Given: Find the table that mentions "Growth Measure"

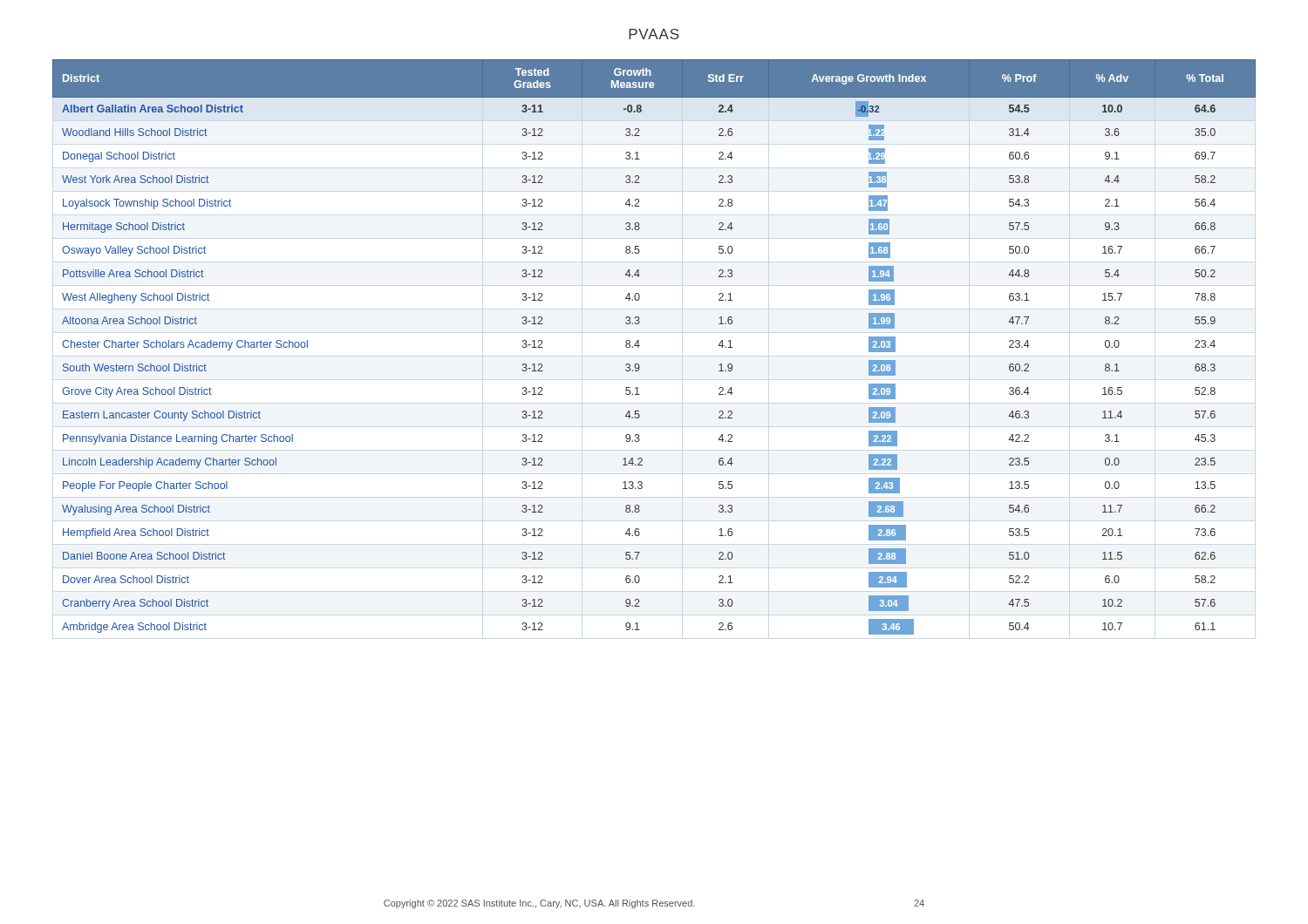Looking at the screenshot, I should (x=654, y=349).
